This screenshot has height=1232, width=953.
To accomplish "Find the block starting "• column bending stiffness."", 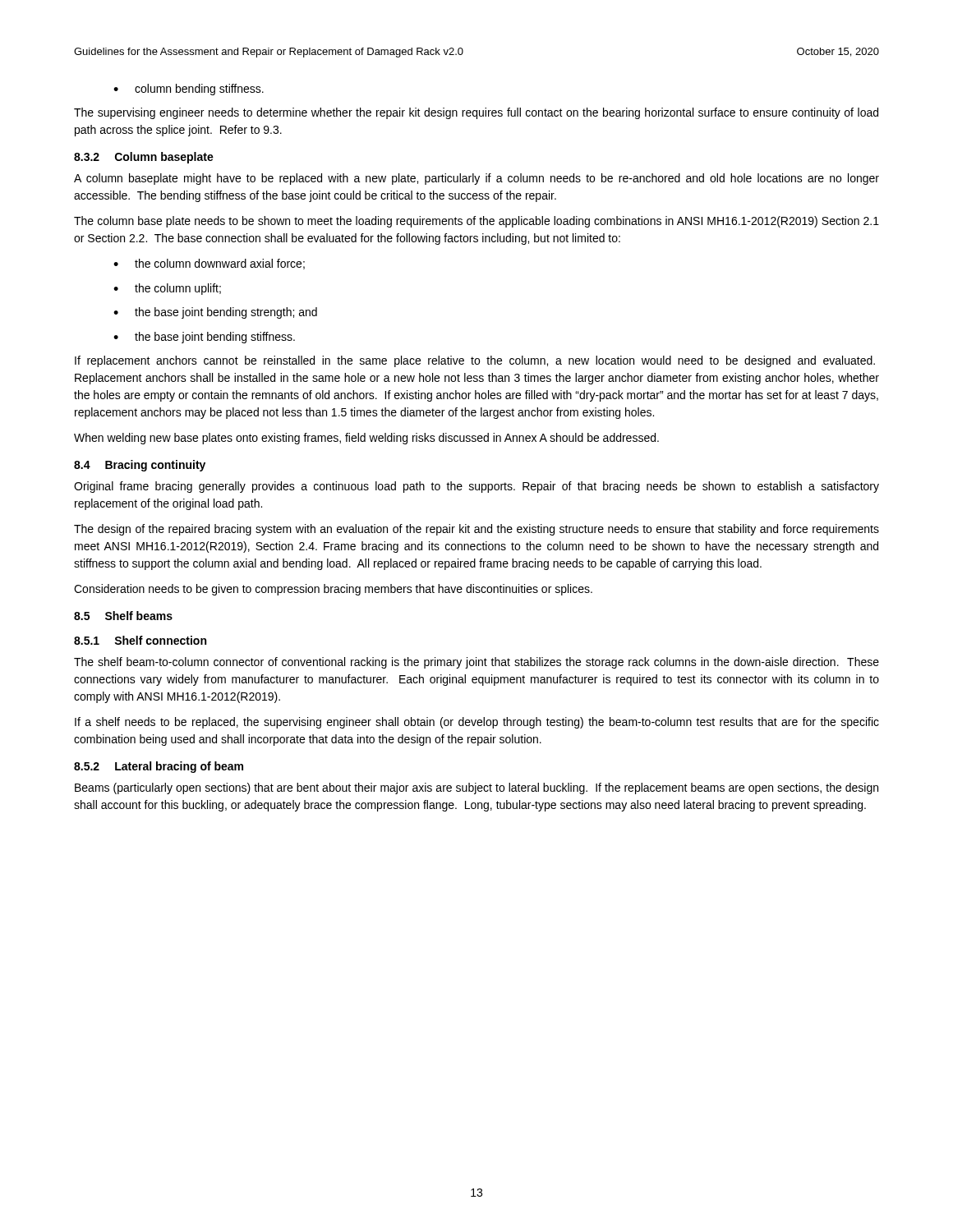I will [189, 90].
